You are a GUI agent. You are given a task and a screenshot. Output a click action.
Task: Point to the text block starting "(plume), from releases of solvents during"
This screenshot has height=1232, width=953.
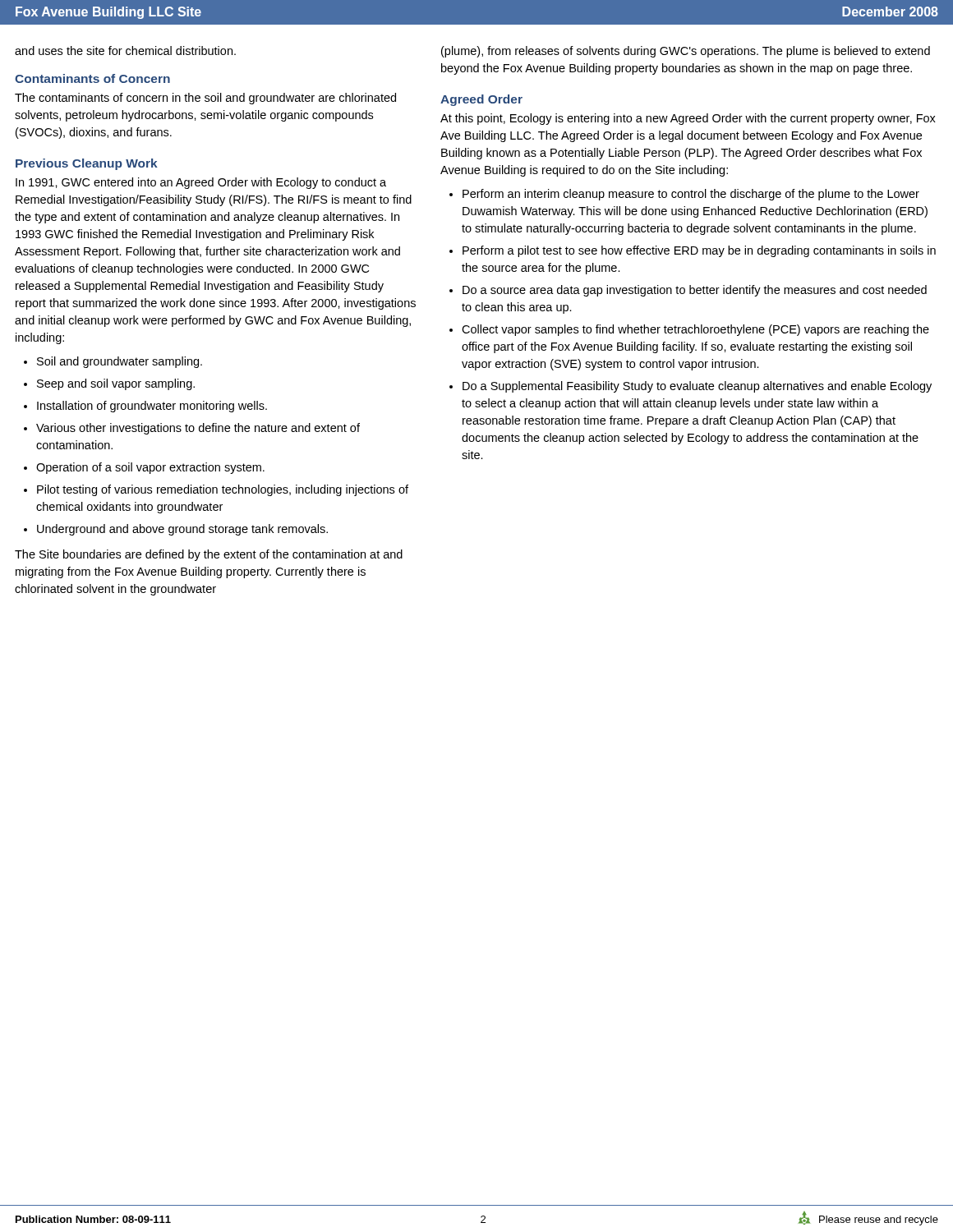(x=685, y=60)
